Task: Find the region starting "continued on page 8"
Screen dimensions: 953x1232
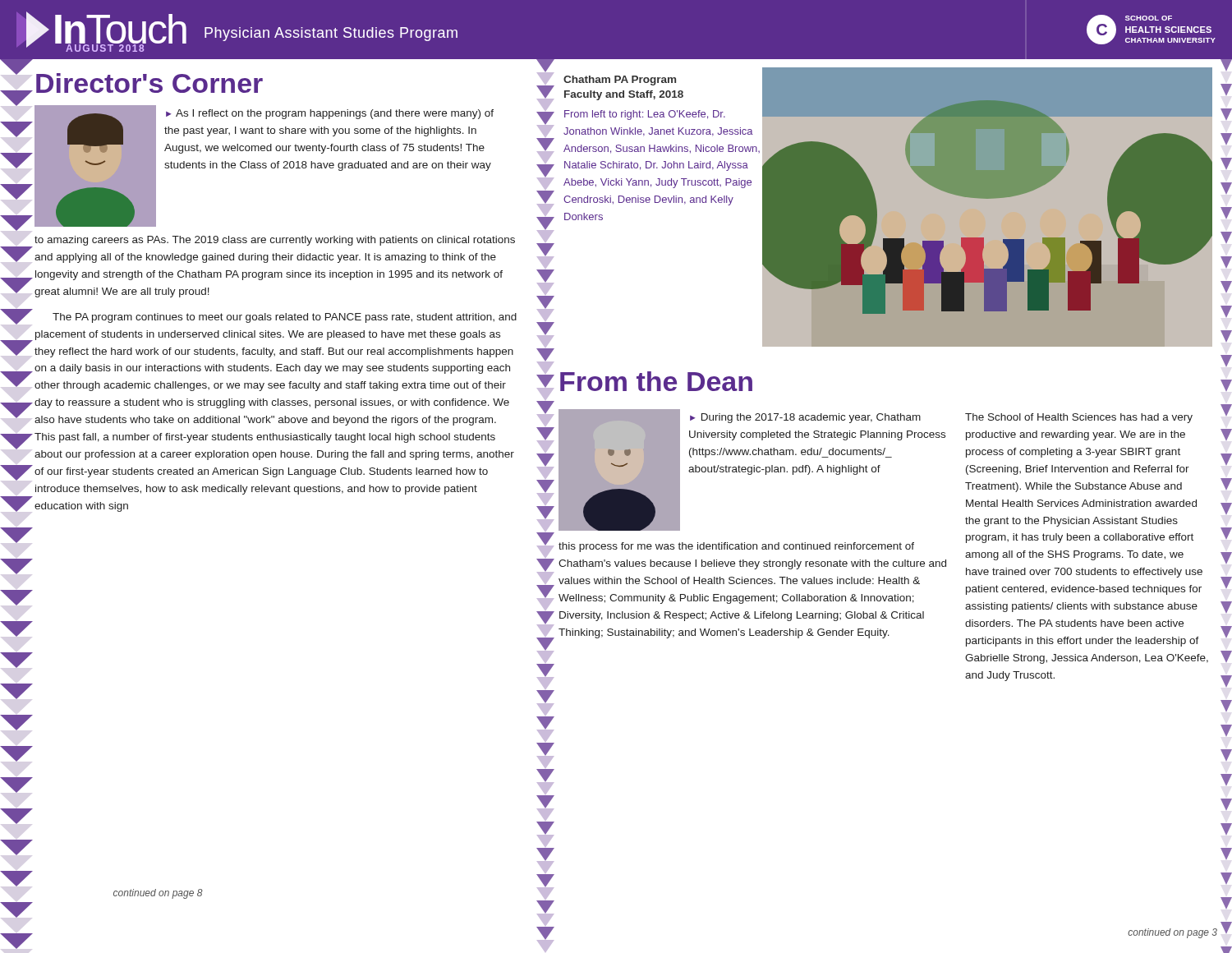Action: (158, 893)
